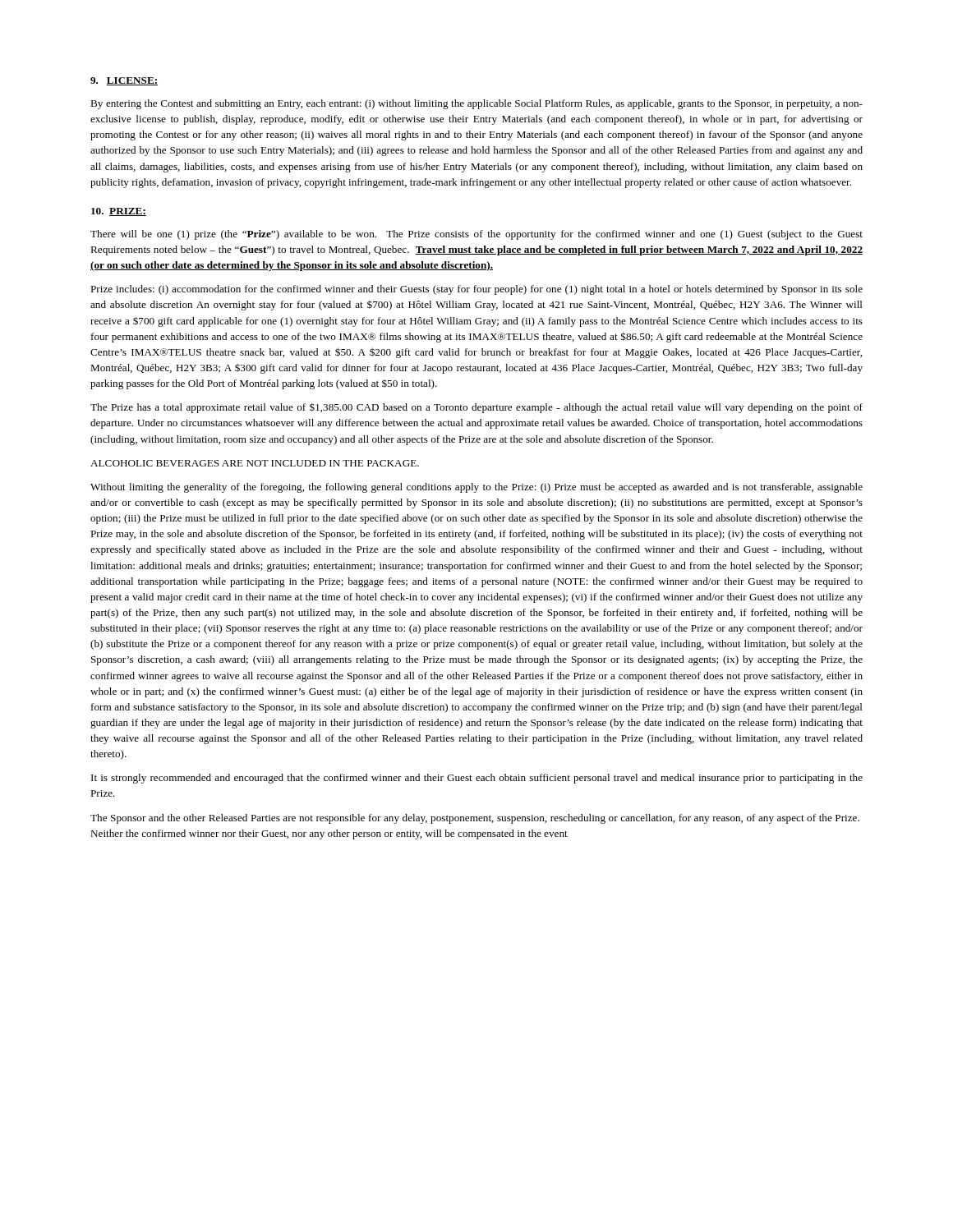Image resolution: width=953 pixels, height=1232 pixels.
Task: Point to the text starting "Prize includes: (i) accommodation for"
Action: pos(476,336)
